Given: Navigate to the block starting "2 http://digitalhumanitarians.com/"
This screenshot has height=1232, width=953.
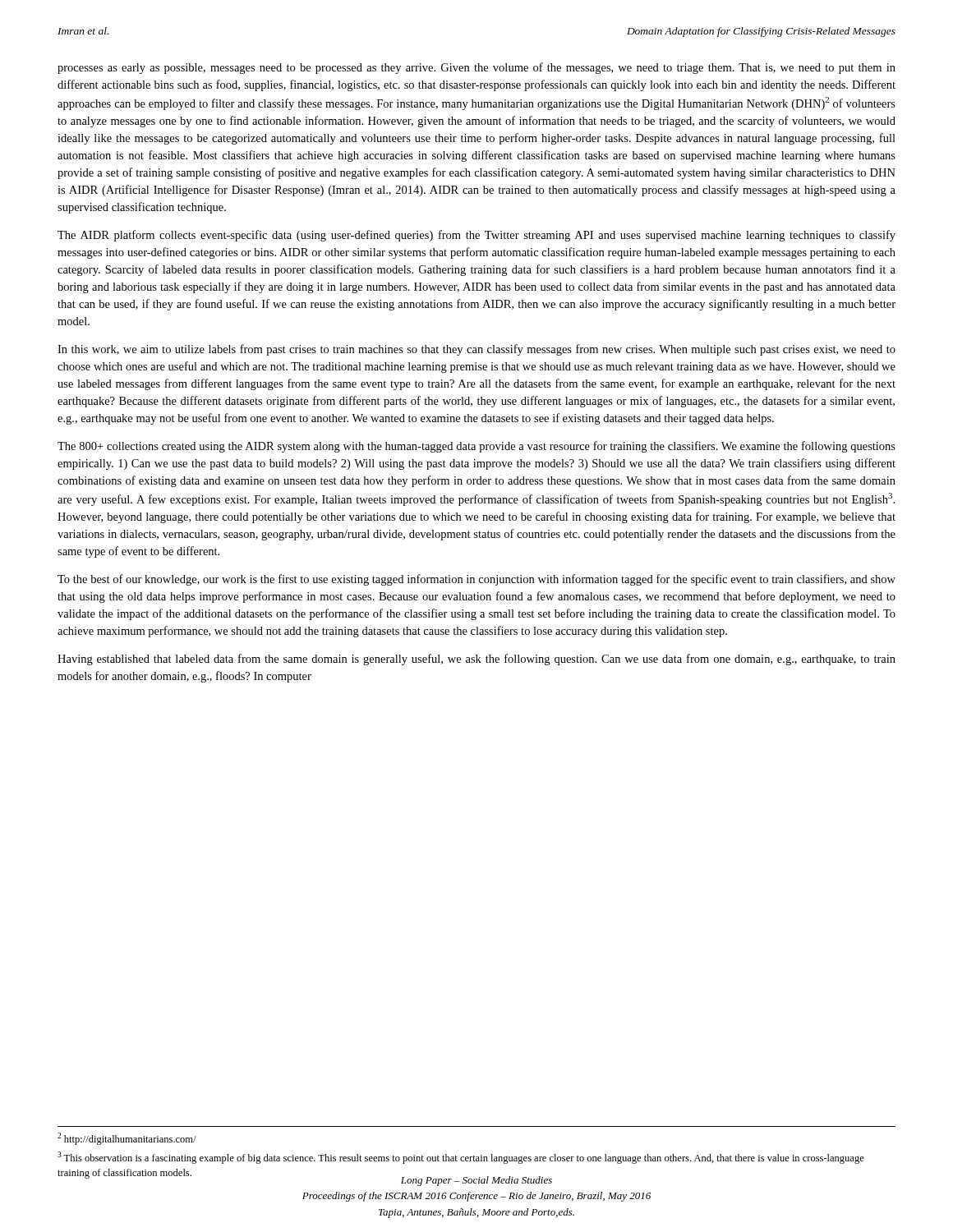Looking at the screenshot, I should click(127, 1139).
